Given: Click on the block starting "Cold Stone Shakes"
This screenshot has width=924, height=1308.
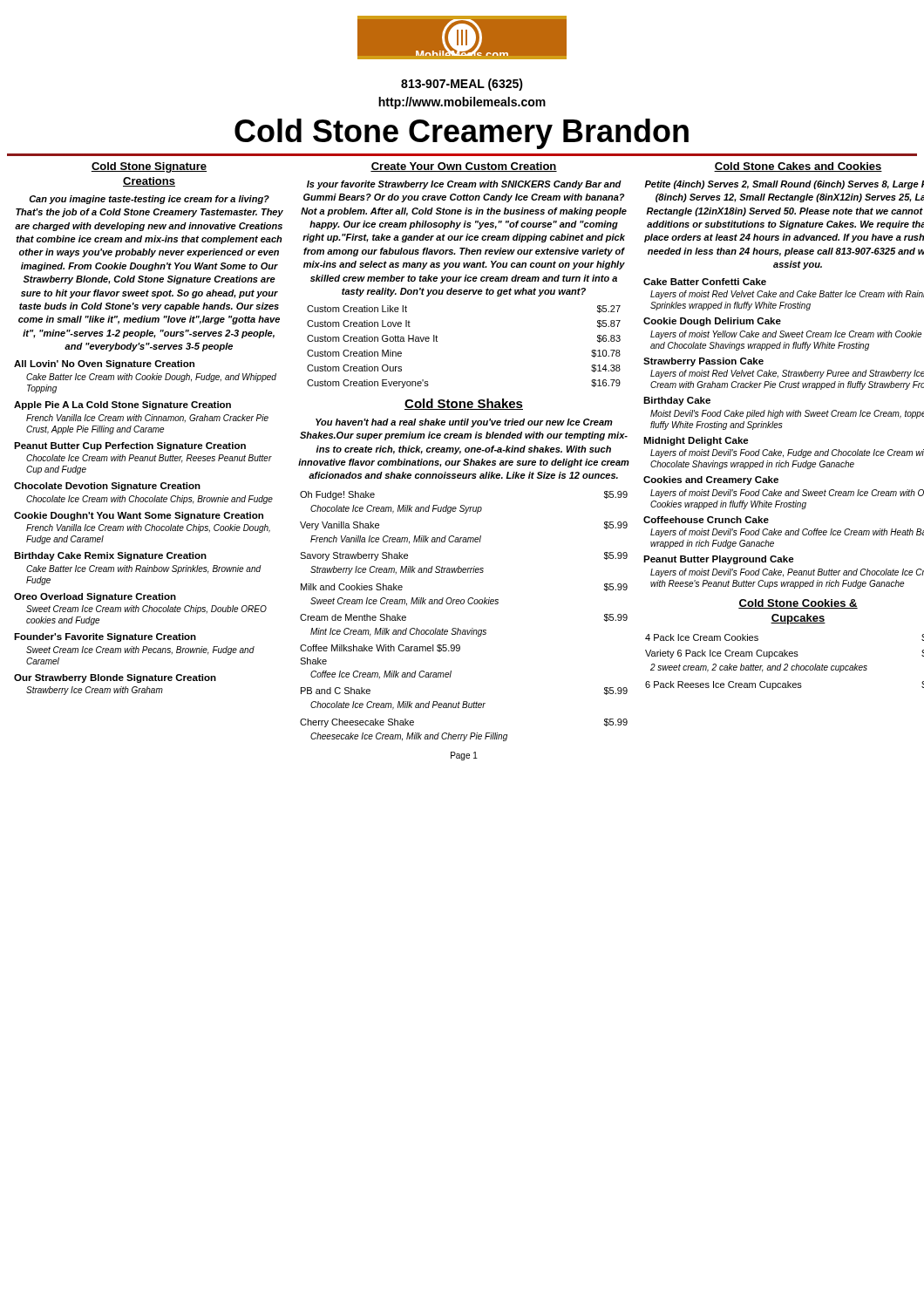Looking at the screenshot, I should pyautogui.click(x=464, y=404).
